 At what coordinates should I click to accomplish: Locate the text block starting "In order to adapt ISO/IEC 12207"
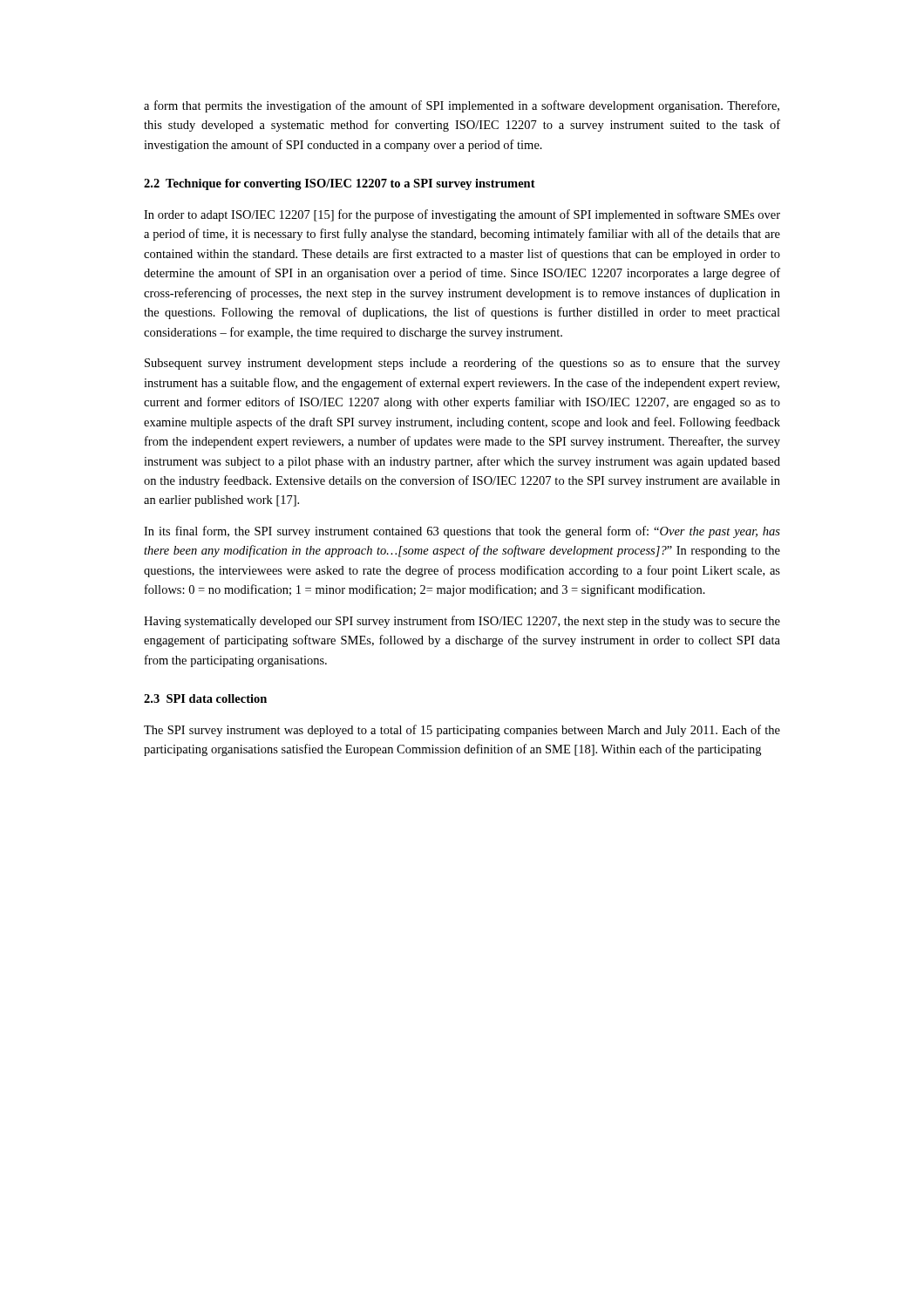pyautogui.click(x=462, y=273)
